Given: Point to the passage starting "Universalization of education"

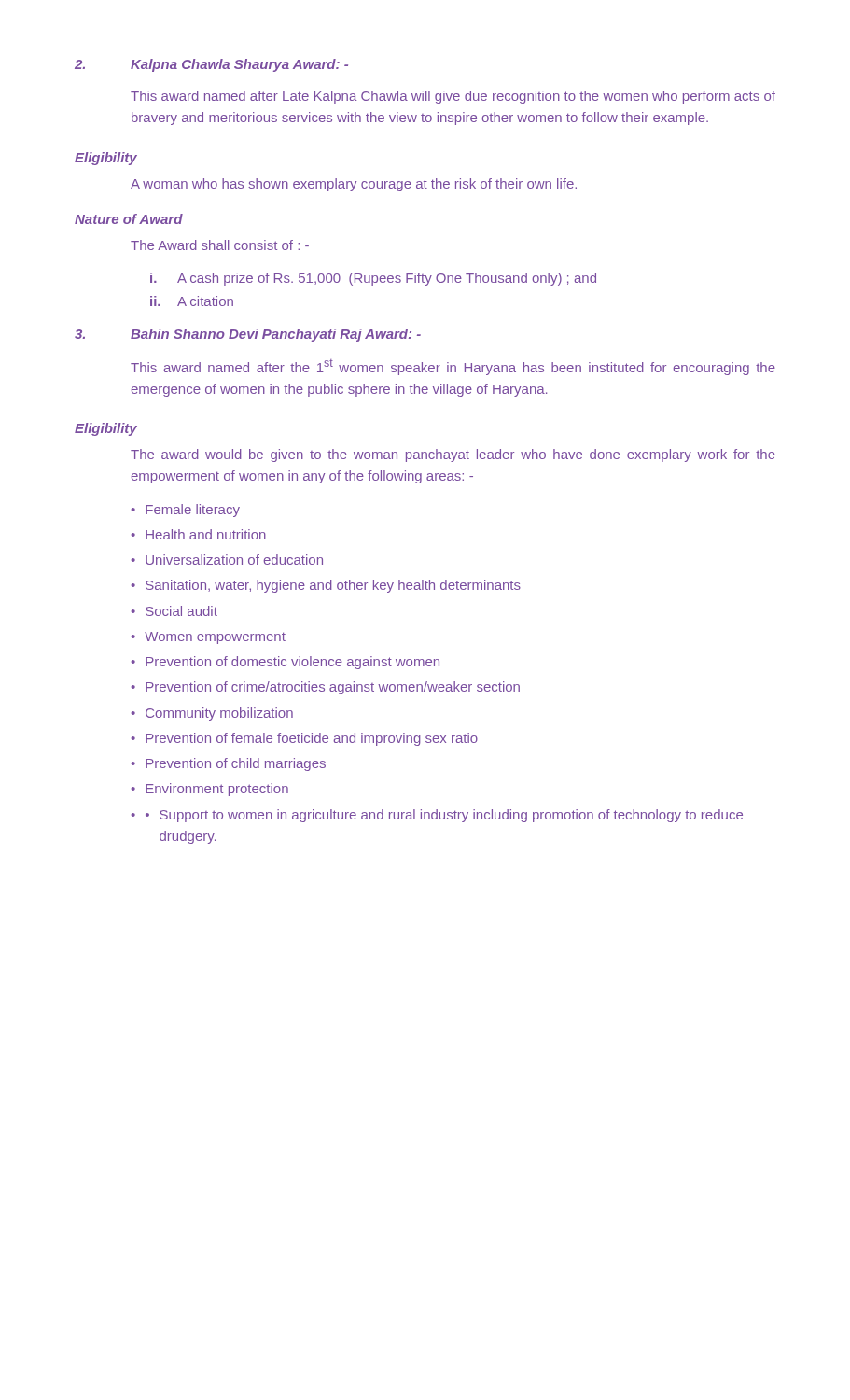Looking at the screenshot, I should (234, 560).
